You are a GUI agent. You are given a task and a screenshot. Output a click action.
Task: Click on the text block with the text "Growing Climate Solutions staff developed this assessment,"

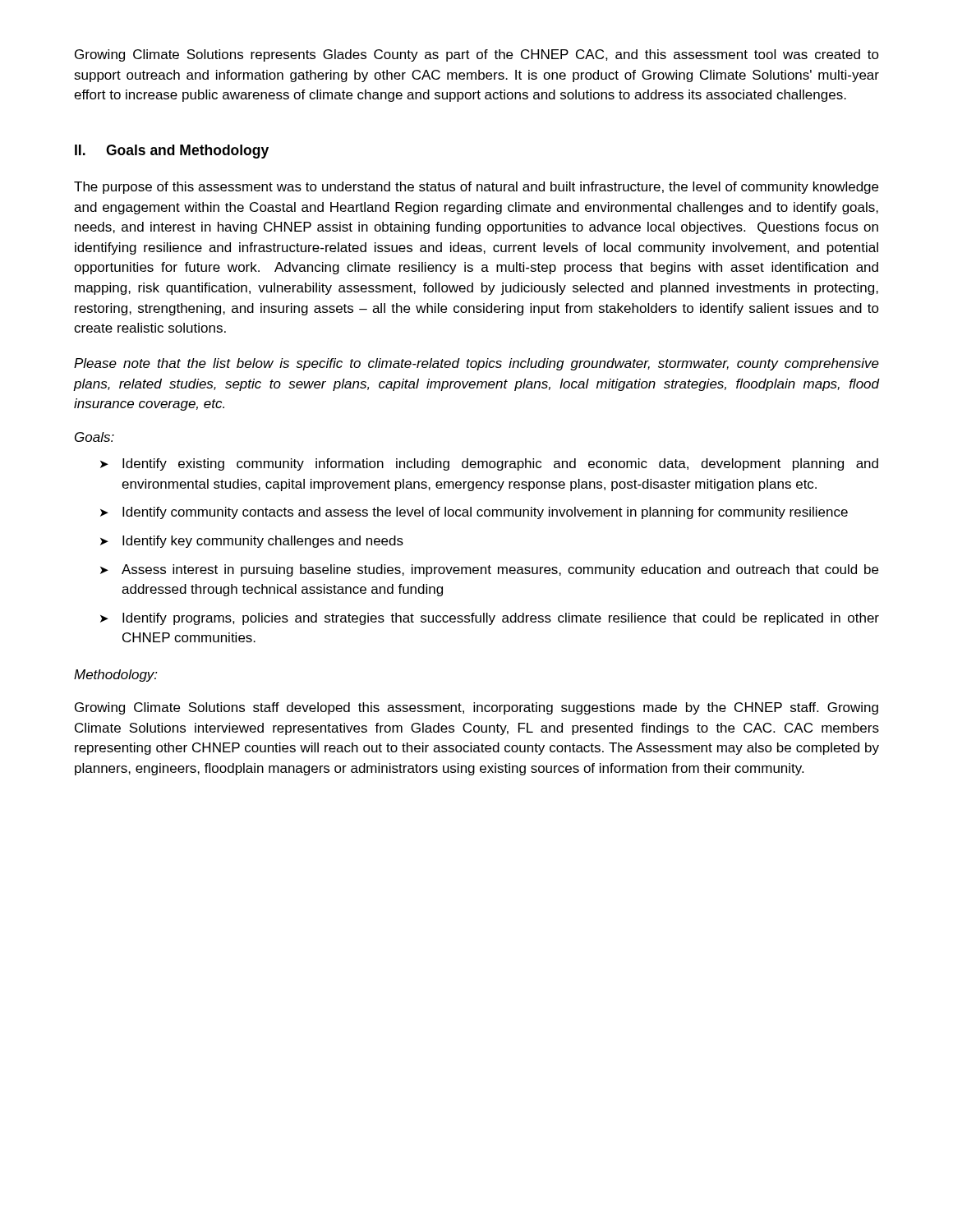pyautogui.click(x=476, y=738)
